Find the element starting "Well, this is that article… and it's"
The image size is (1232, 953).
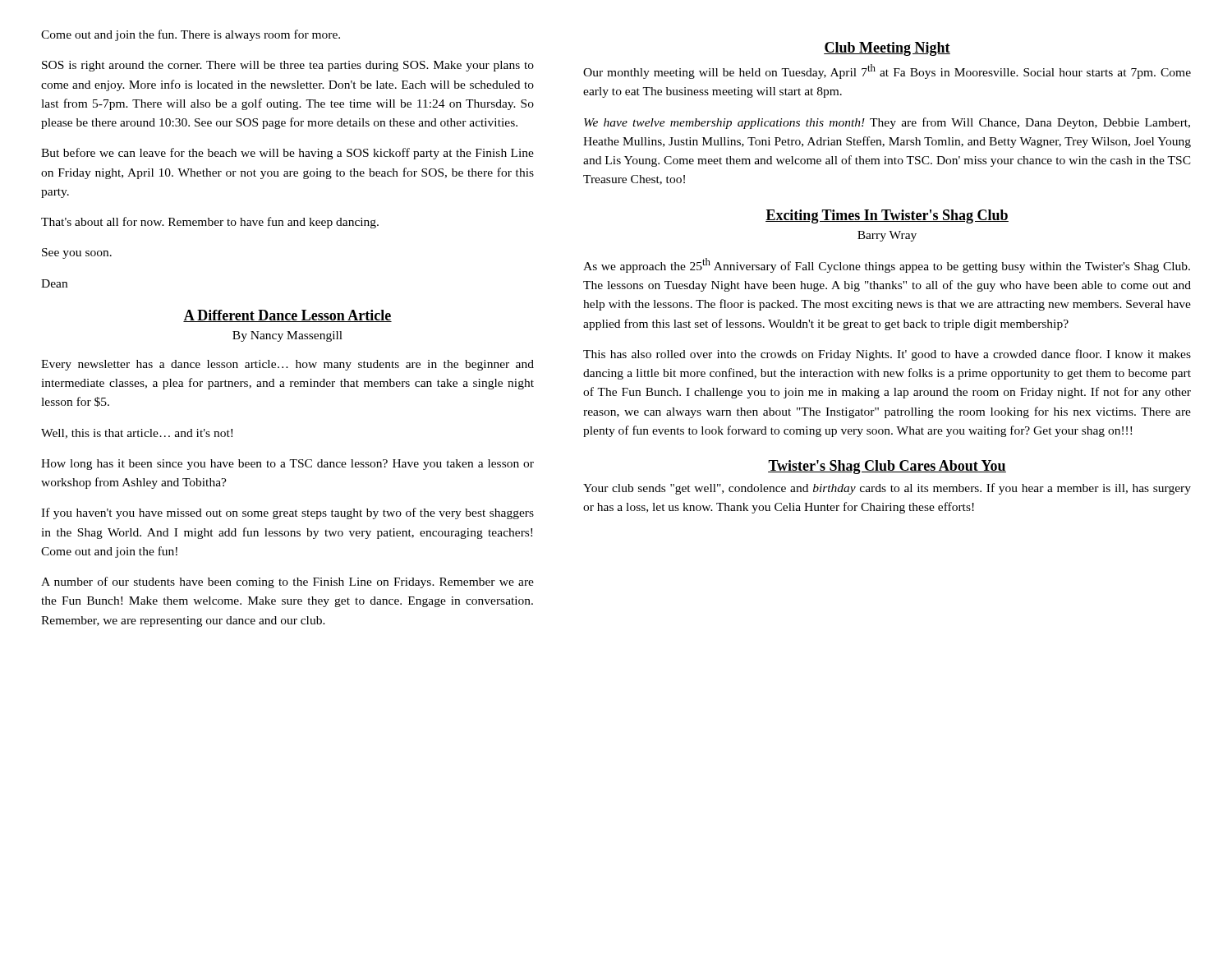click(137, 434)
